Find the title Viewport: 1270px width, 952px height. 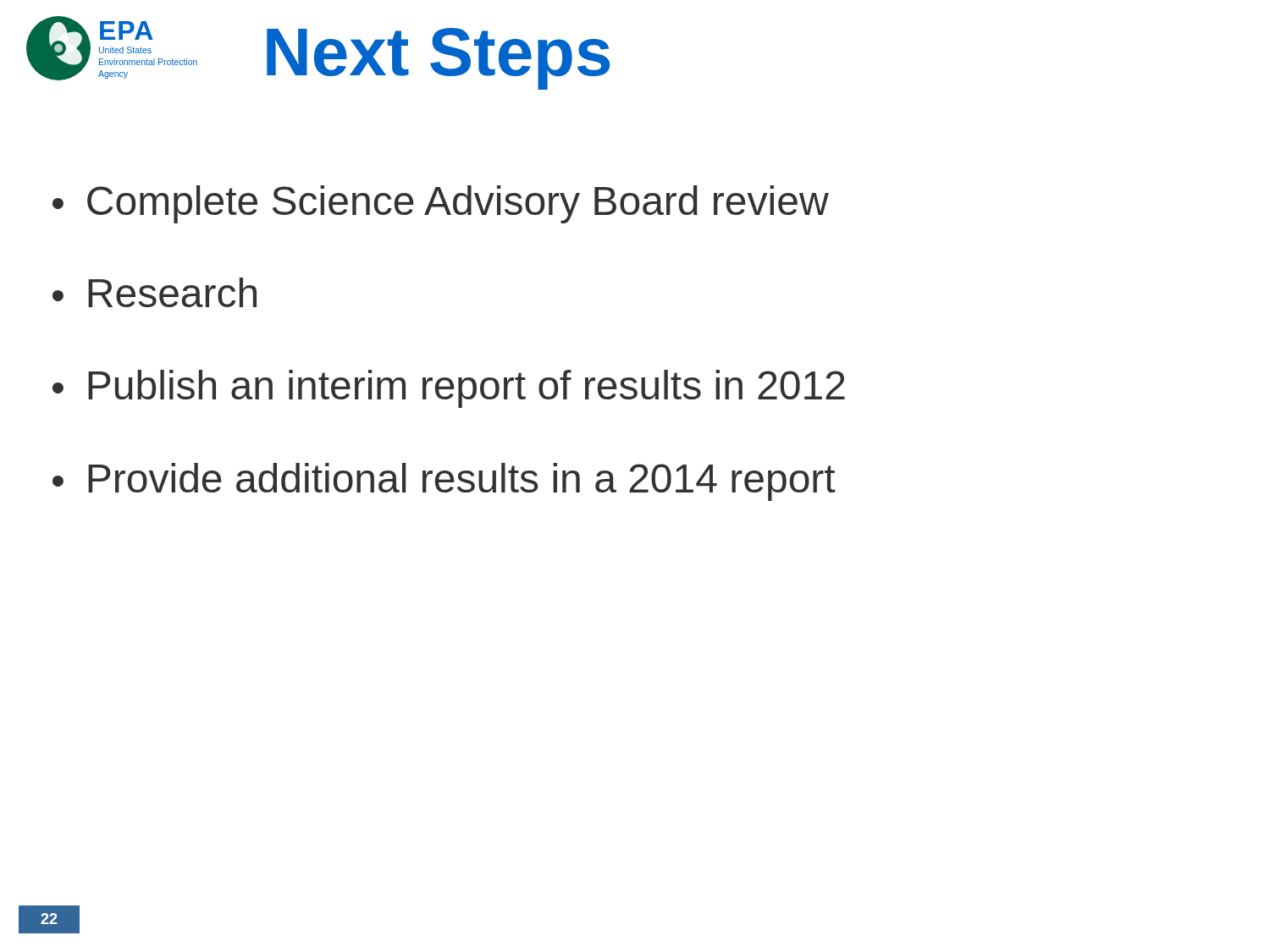438,52
